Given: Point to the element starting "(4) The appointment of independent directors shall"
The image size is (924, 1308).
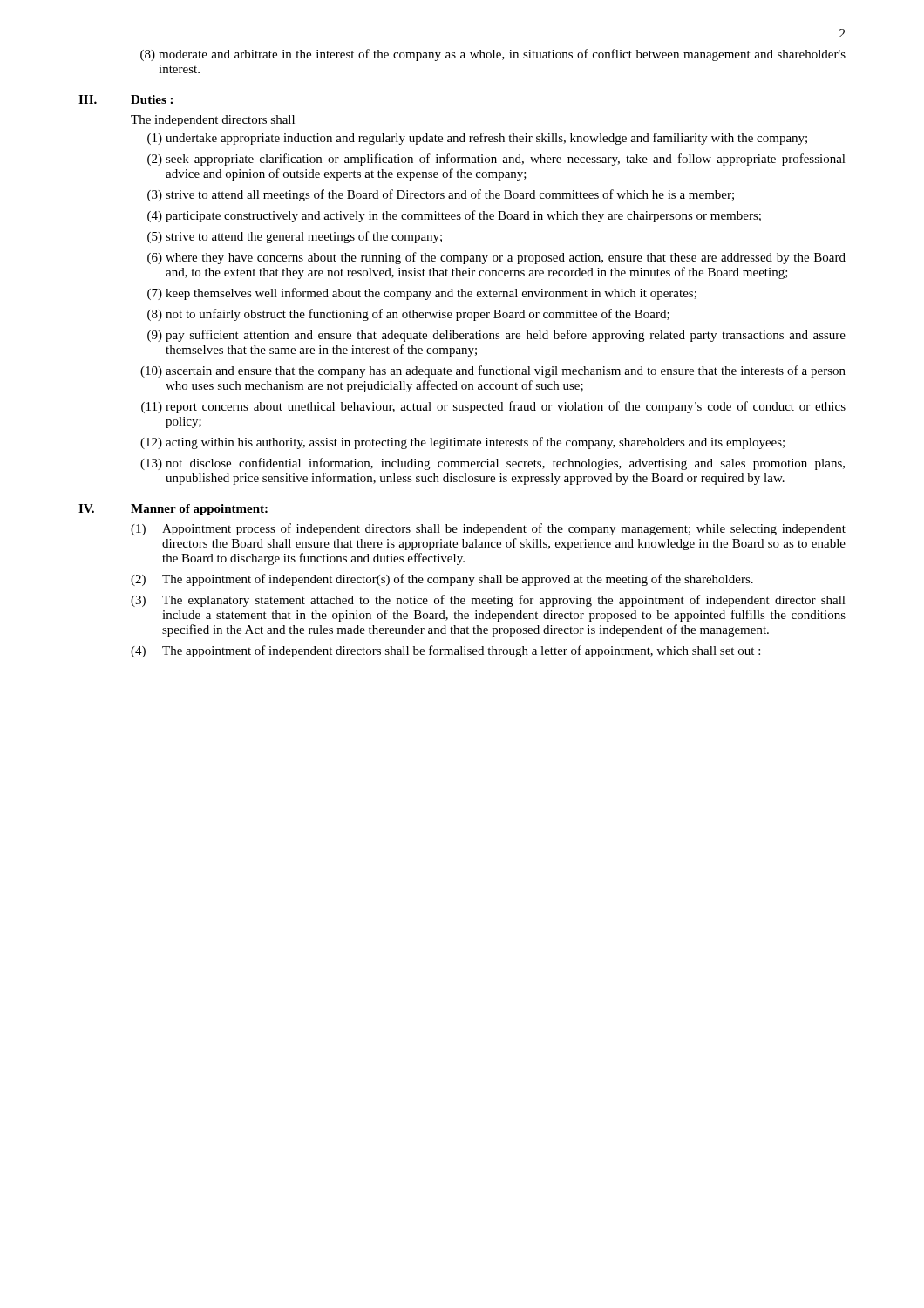Looking at the screenshot, I should coord(488,651).
